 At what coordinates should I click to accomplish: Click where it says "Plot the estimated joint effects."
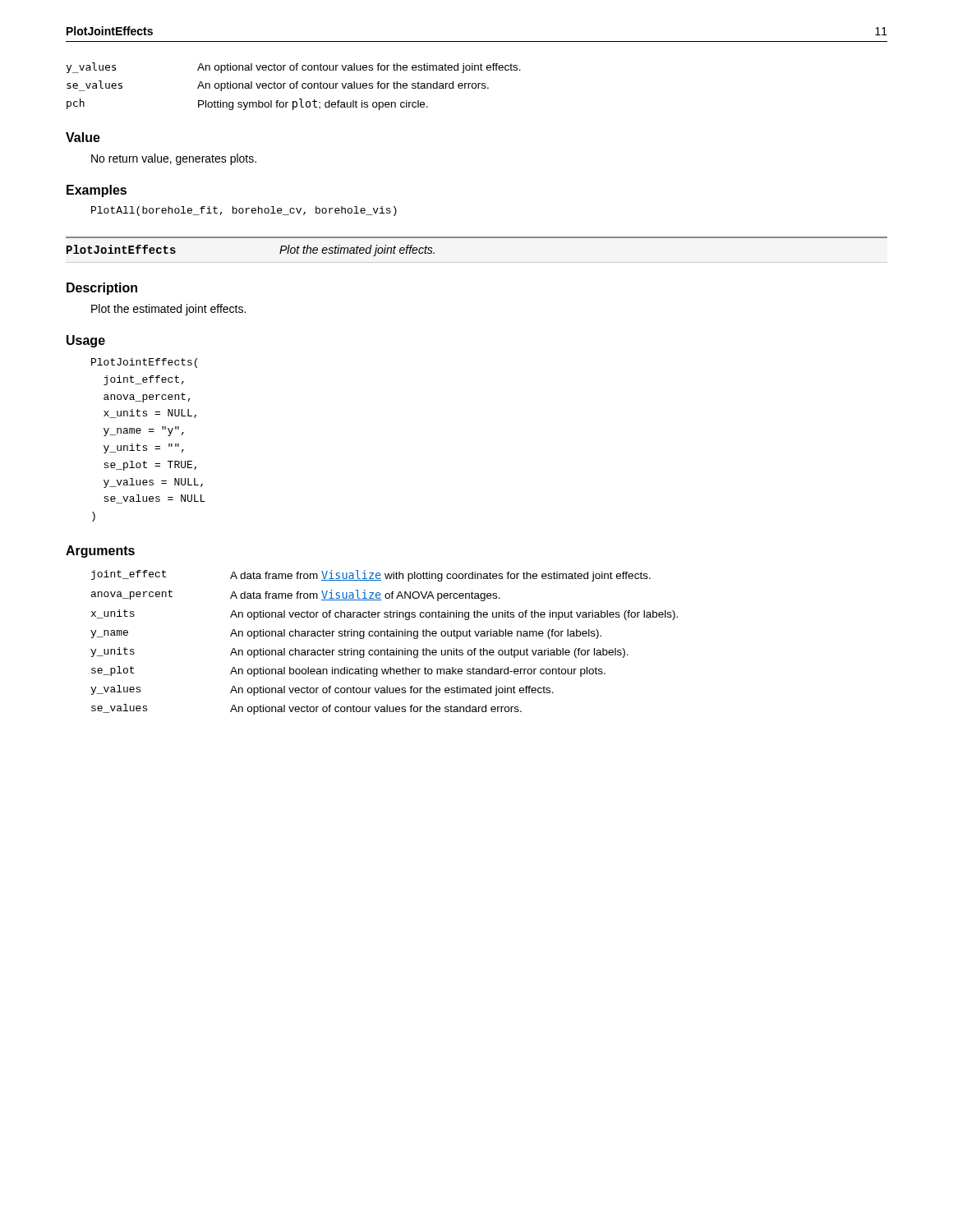[x=169, y=309]
